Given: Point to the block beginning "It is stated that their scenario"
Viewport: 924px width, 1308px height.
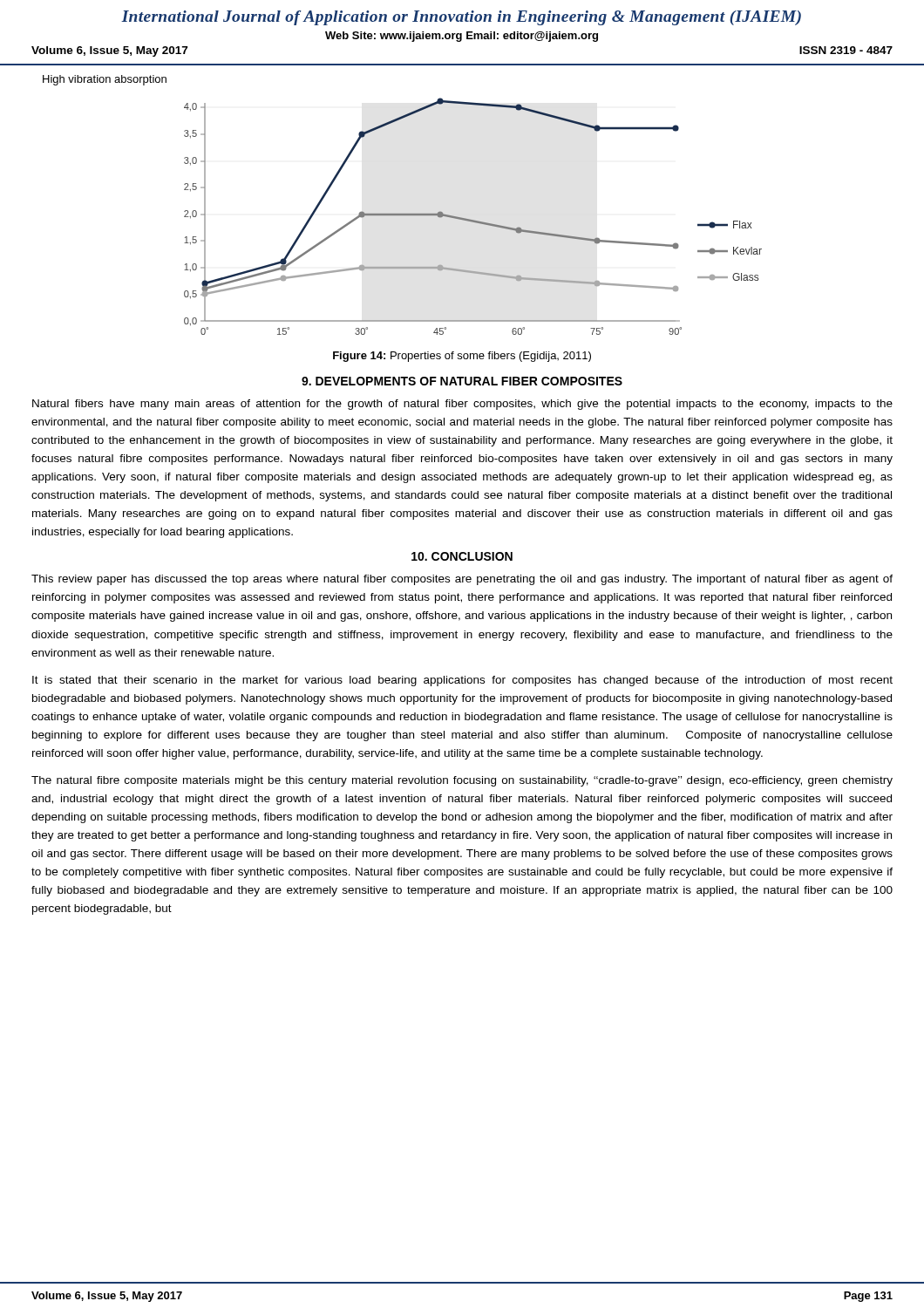Looking at the screenshot, I should pos(462,716).
